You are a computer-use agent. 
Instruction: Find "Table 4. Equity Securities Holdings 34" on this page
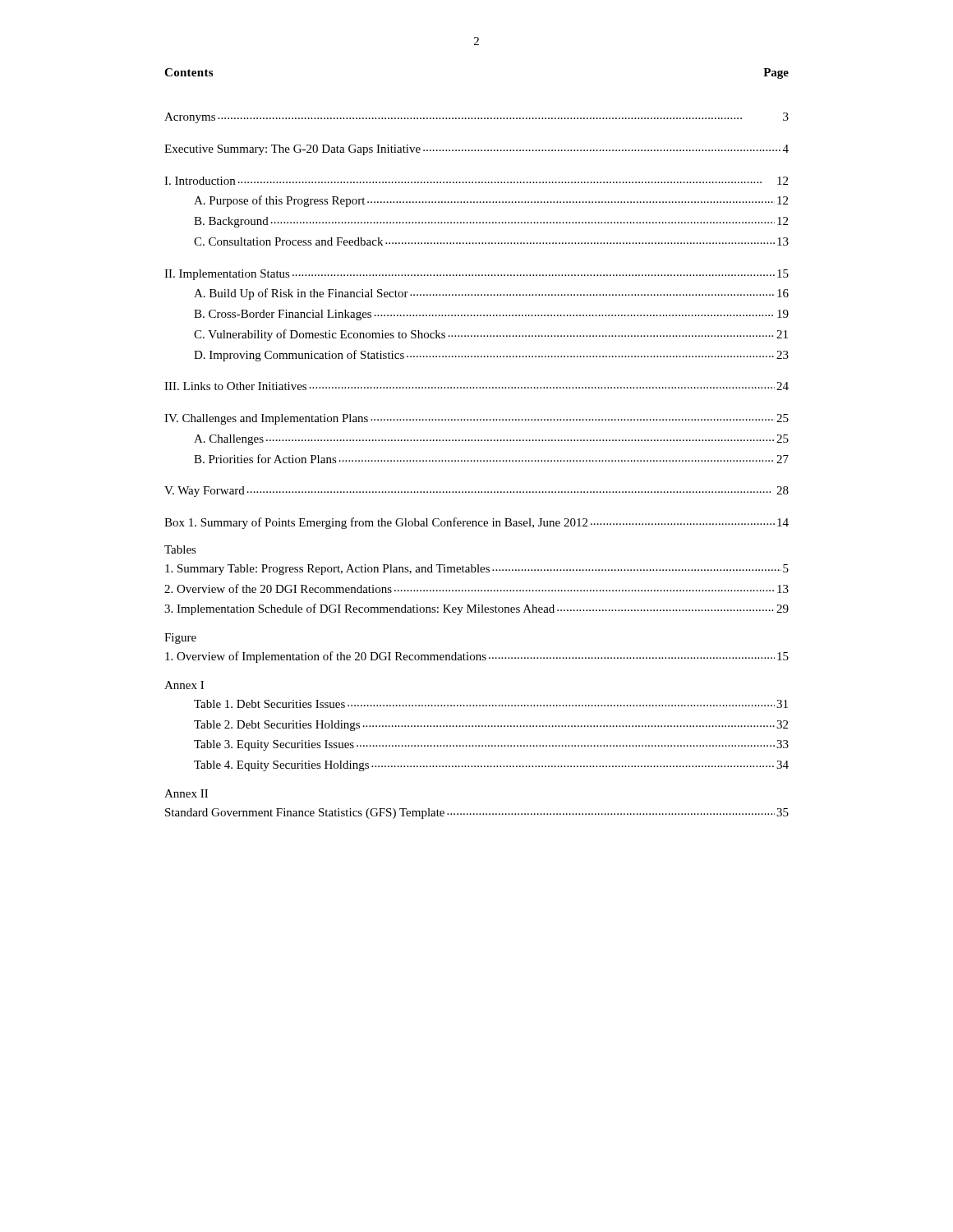click(x=491, y=765)
